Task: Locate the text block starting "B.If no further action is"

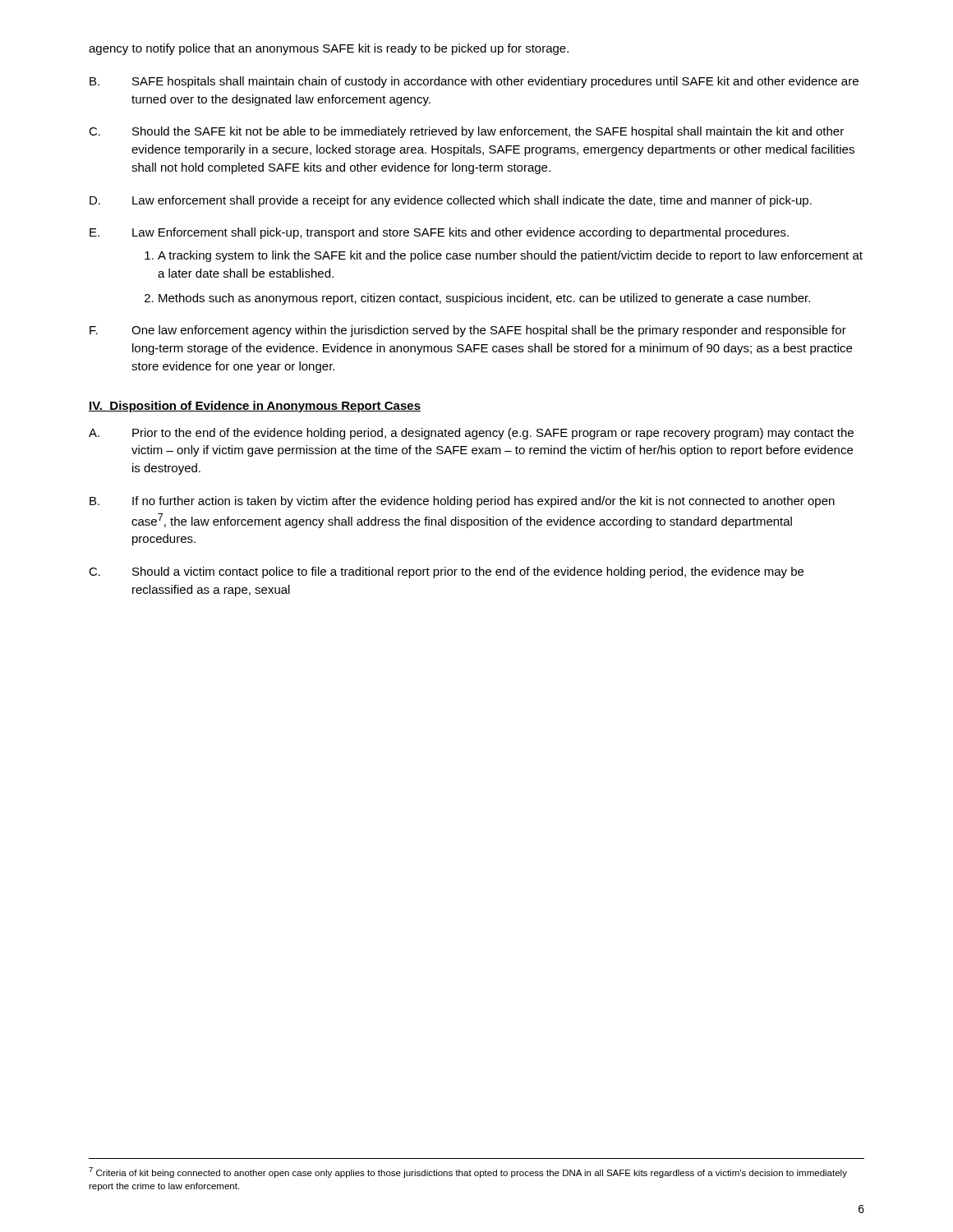Action: coord(475,520)
